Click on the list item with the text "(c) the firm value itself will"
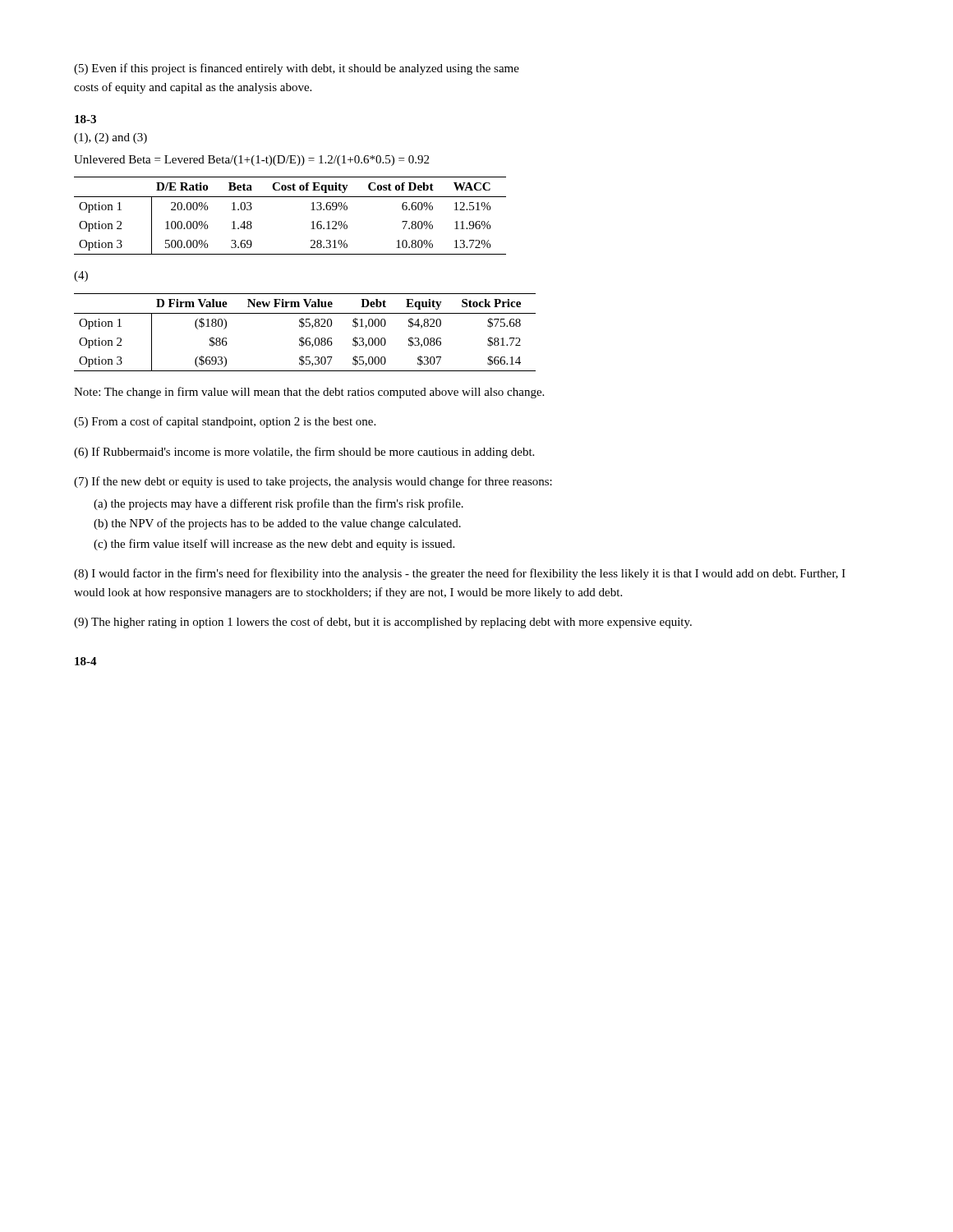 point(275,543)
